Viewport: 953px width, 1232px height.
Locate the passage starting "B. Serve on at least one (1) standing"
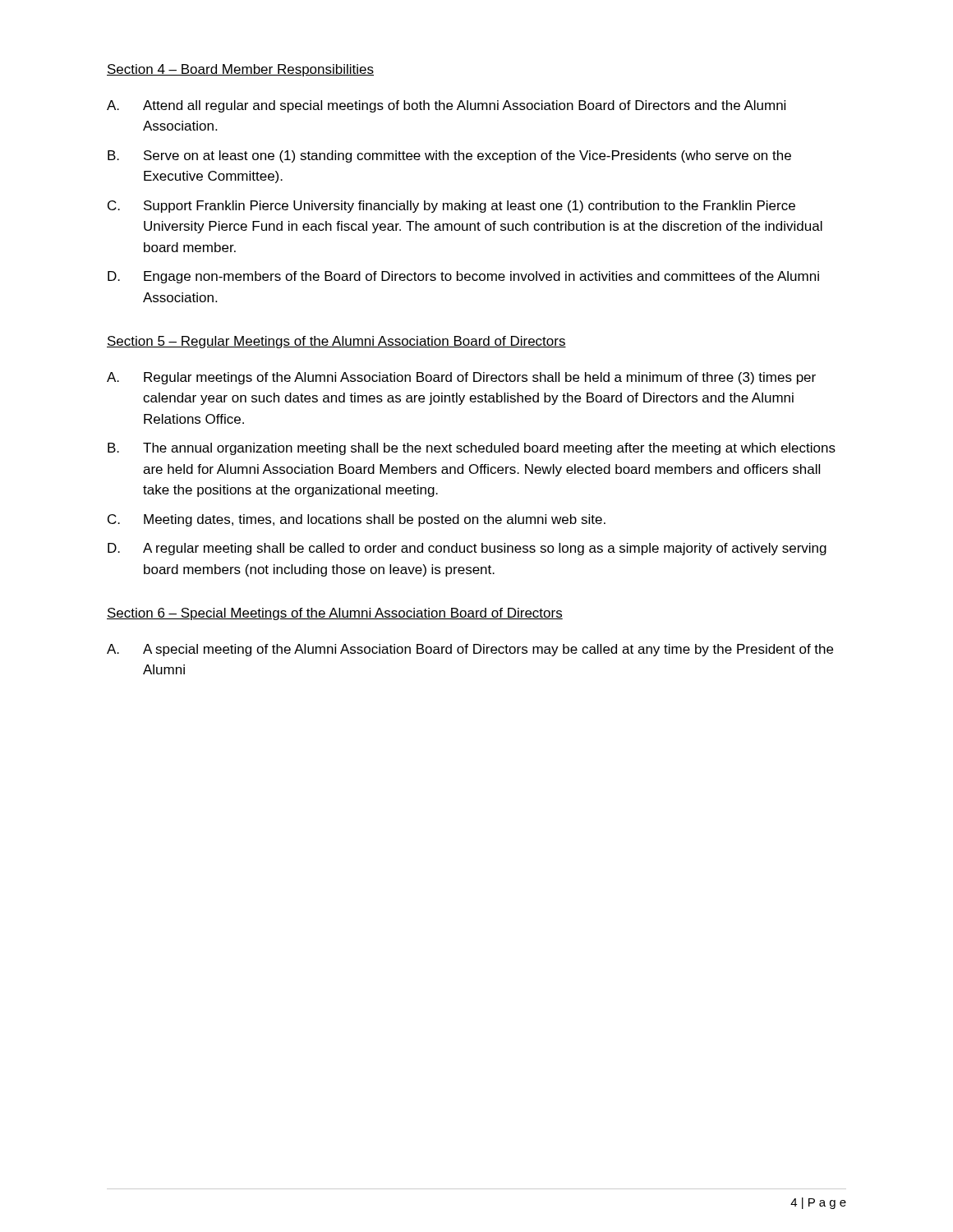pos(476,166)
